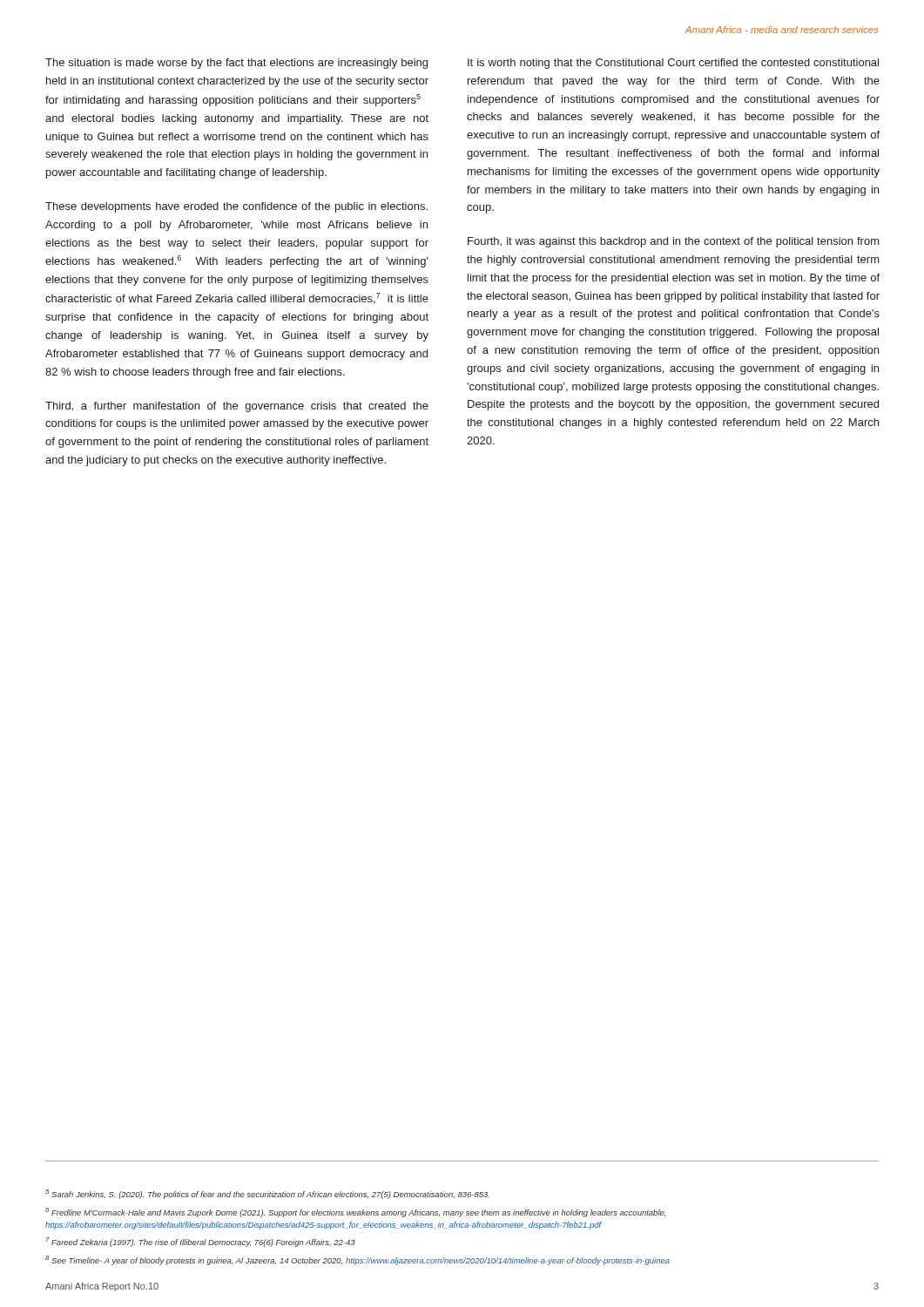
Task: Point to the text block starting "6 Fredline M'Cormack-Hale and Mavis Zupork"
Action: point(357,1217)
